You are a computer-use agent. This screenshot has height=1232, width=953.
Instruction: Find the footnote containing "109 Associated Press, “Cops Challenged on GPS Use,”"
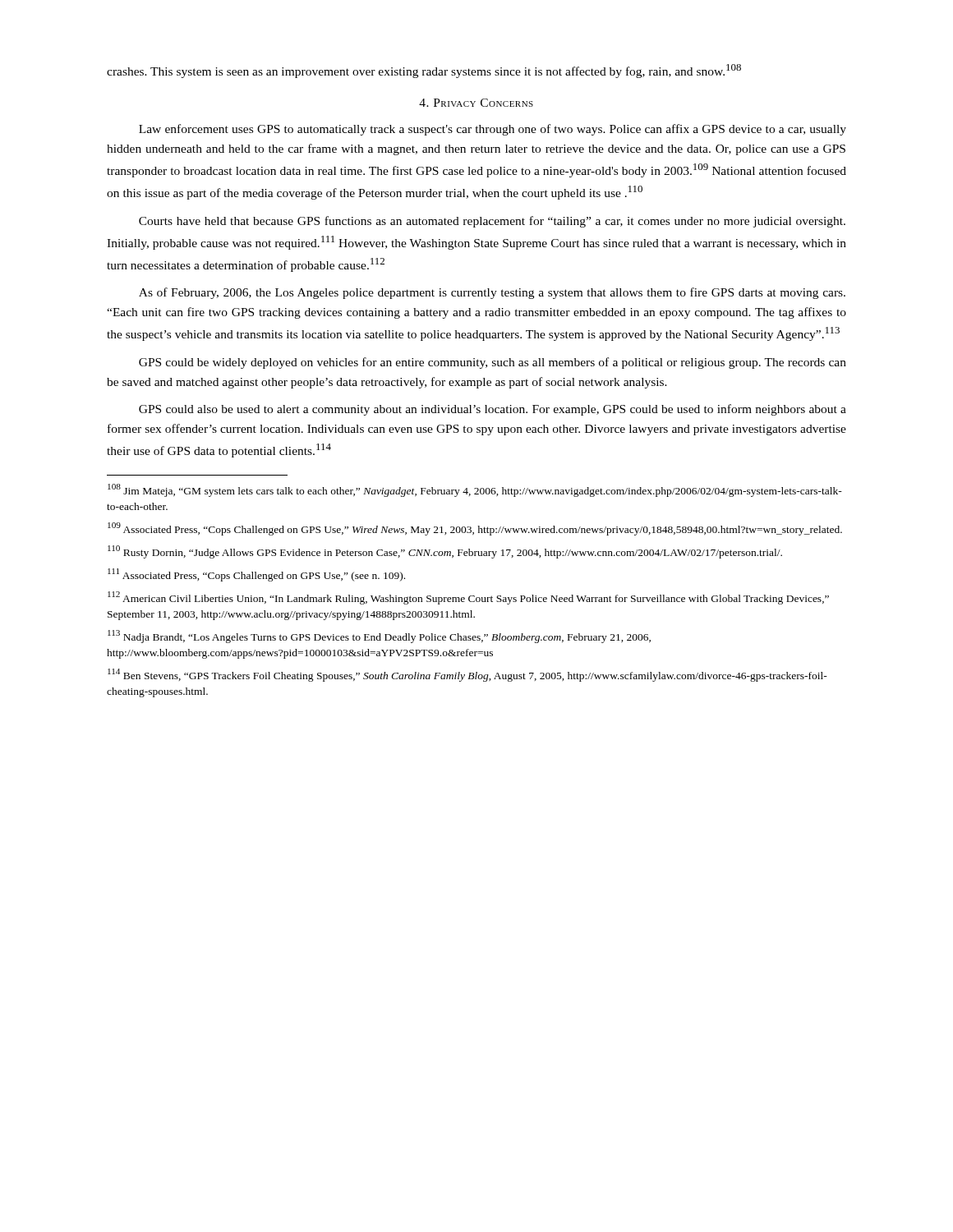[x=475, y=528]
